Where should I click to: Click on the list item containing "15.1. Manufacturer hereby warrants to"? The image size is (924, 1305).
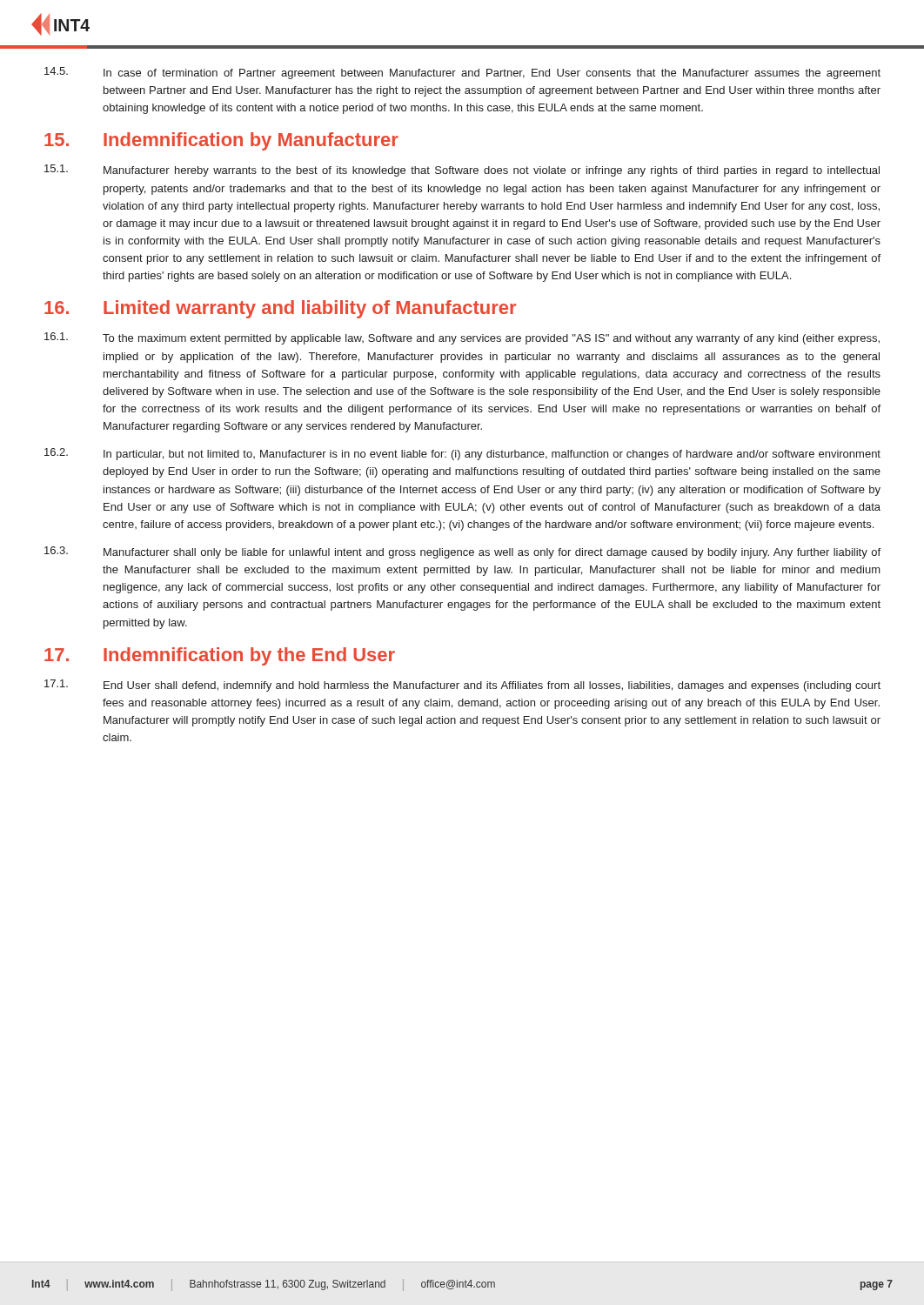click(x=462, y=224)
